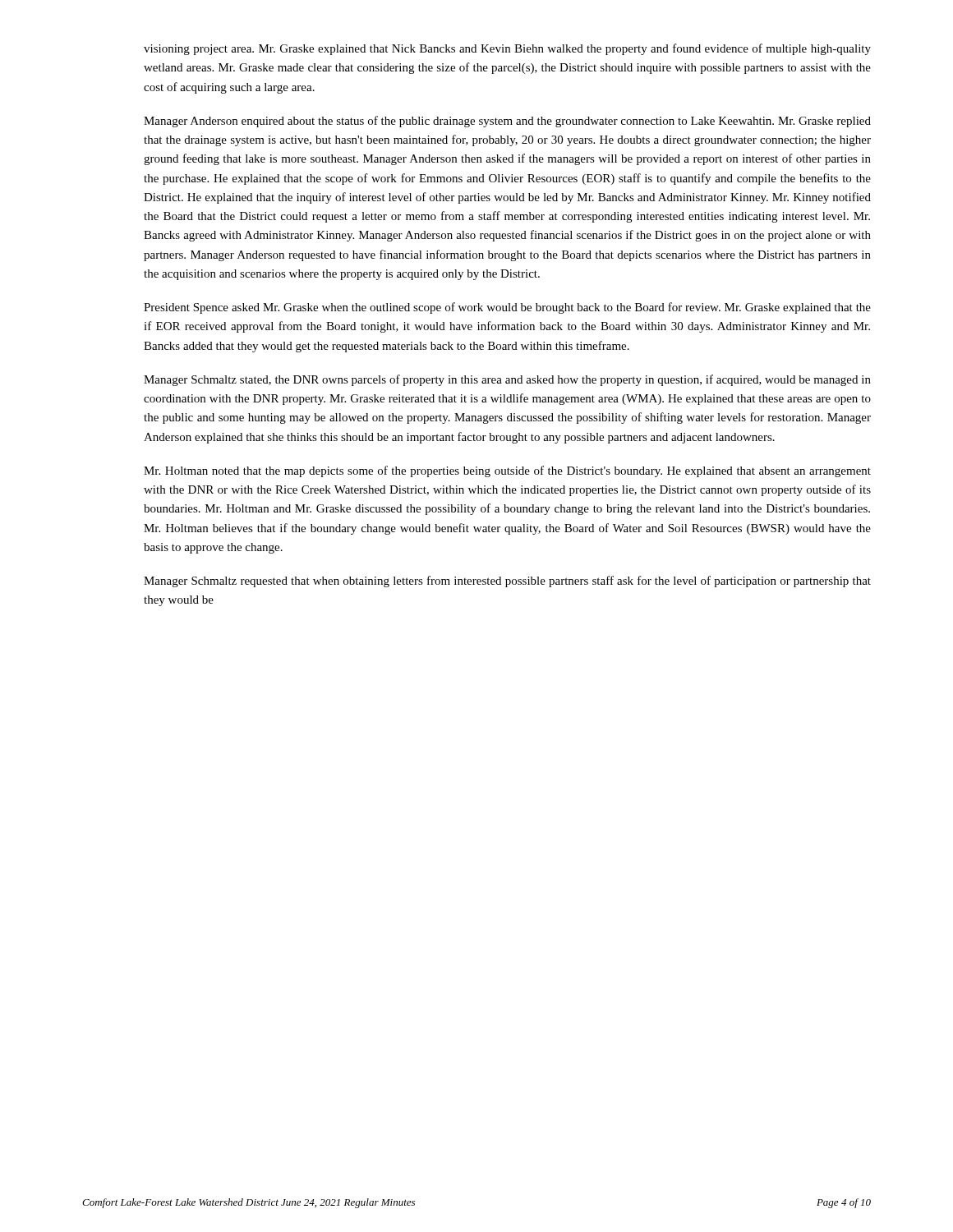Point to the element starting "Manager Schmaltz requested"
The height and width of the screenshot is (1232, 953).
pos(507,590)
